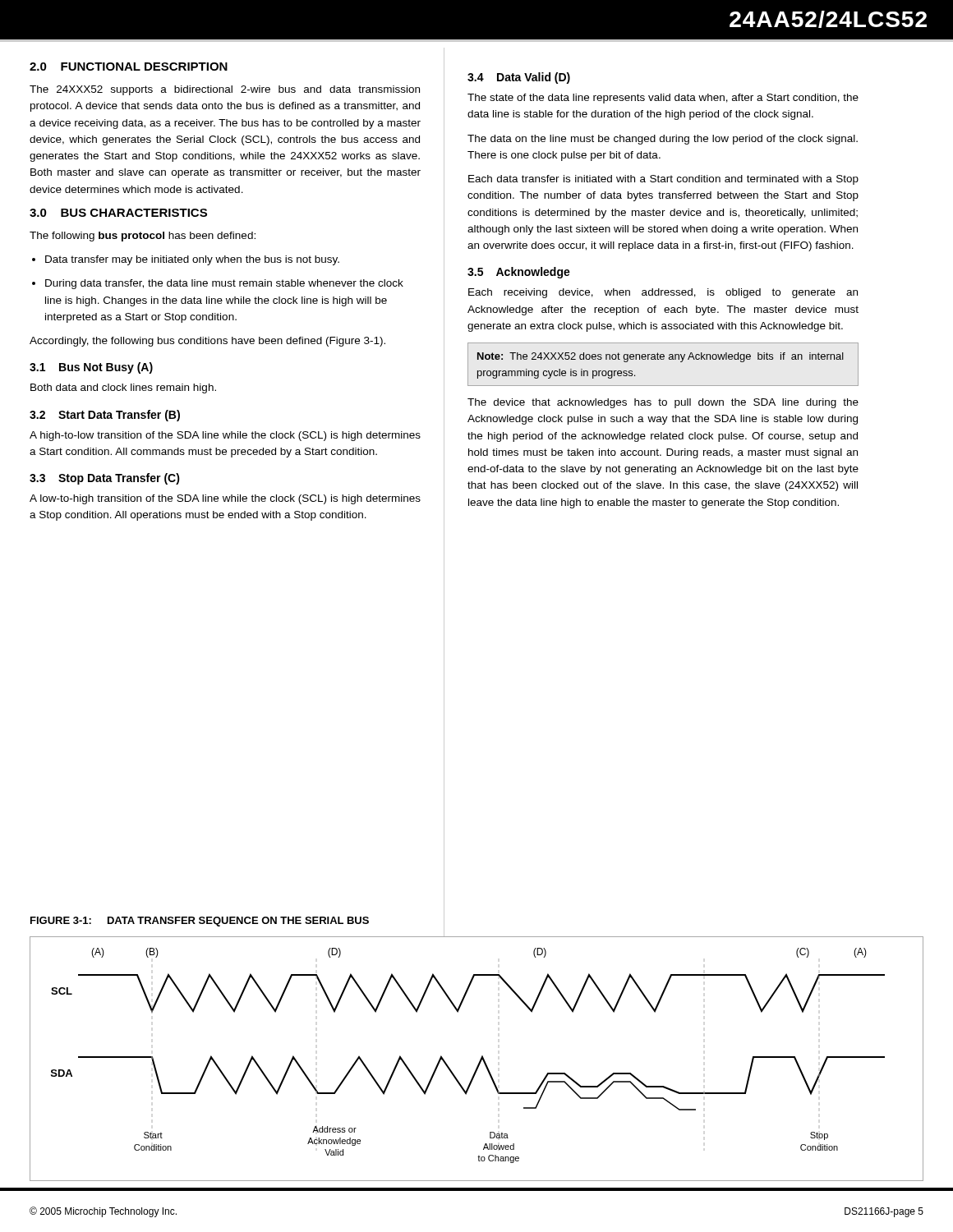Locate the region starting "Both data and clock lines remain"
953x1232 pixels.
pyautogui.click(x=225, y=388)
